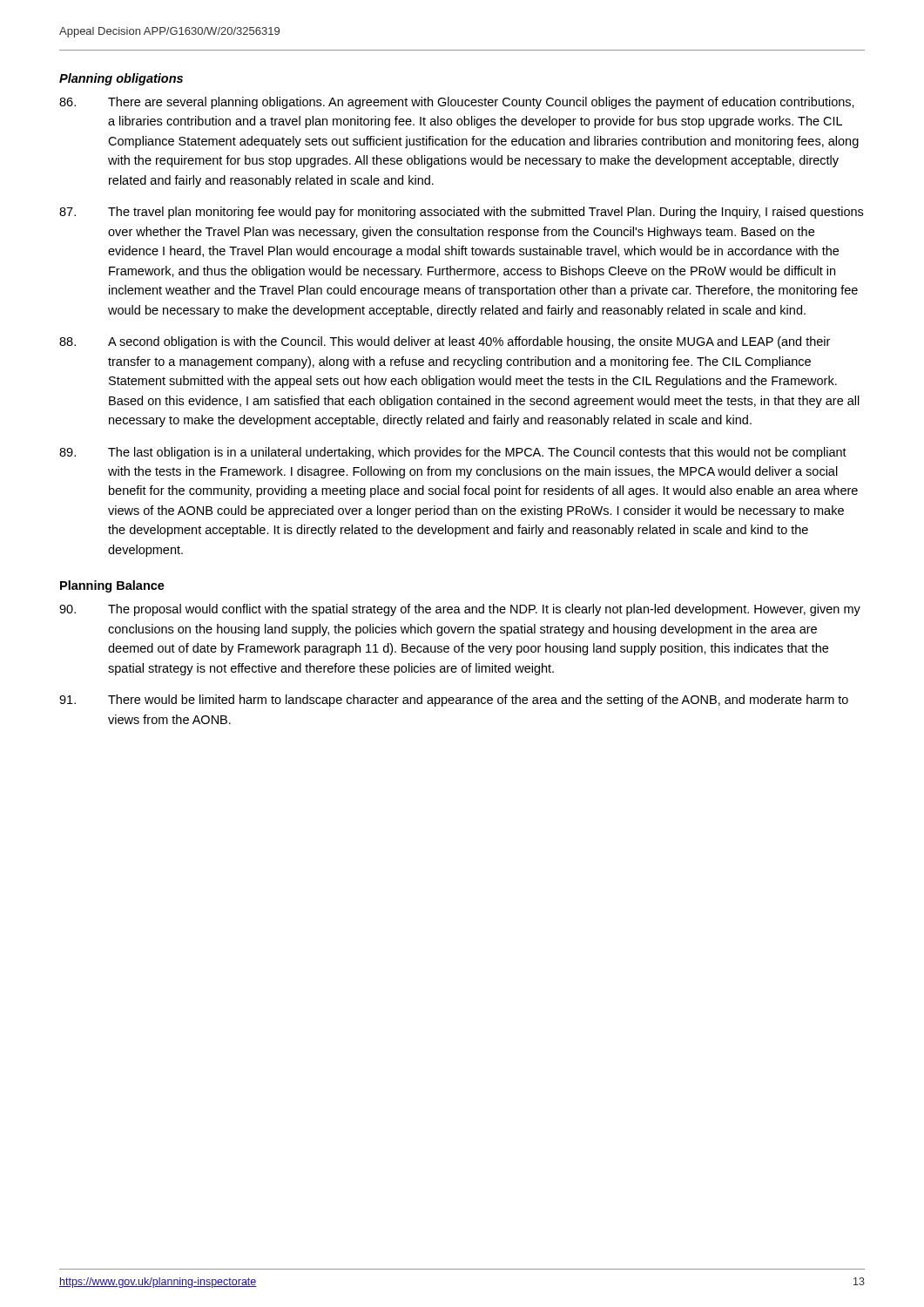This screenshot has width=924, height=1307.
Task: Find the text starting "86. There are several planning obligations."
Action: tap(462, 141)
